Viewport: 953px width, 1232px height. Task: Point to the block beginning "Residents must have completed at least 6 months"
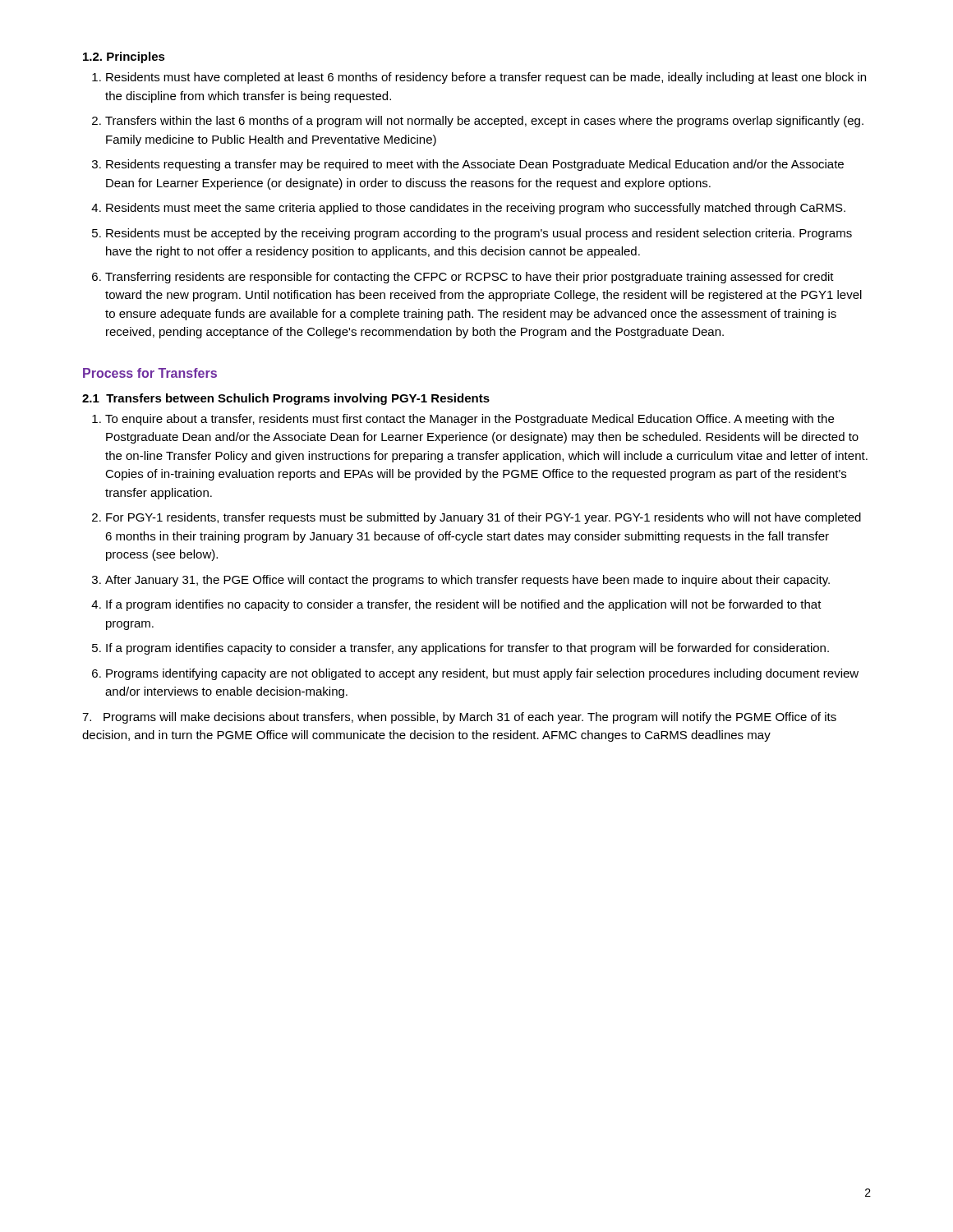488,87
